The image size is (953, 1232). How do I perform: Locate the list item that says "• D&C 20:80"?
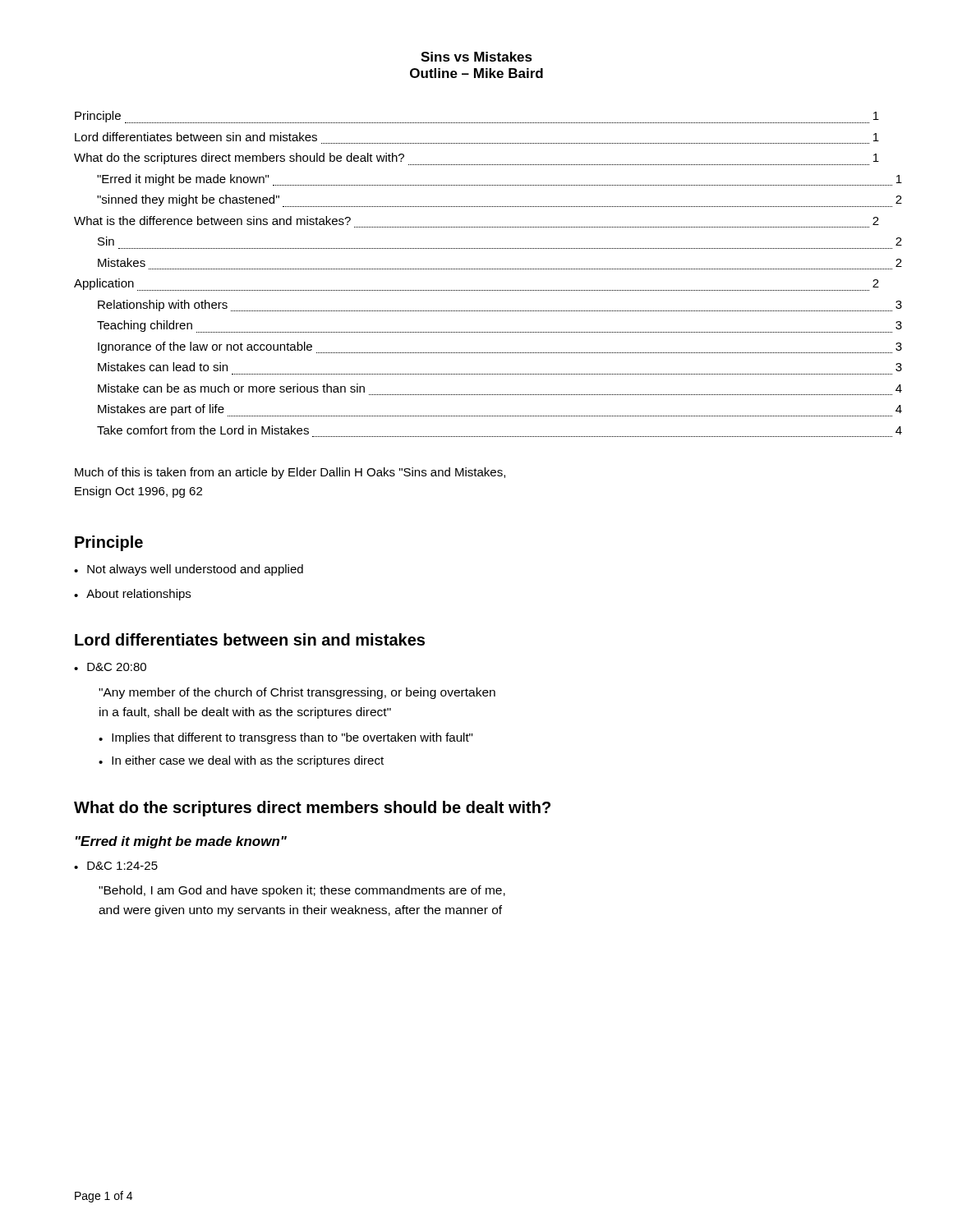coord(110,667)
